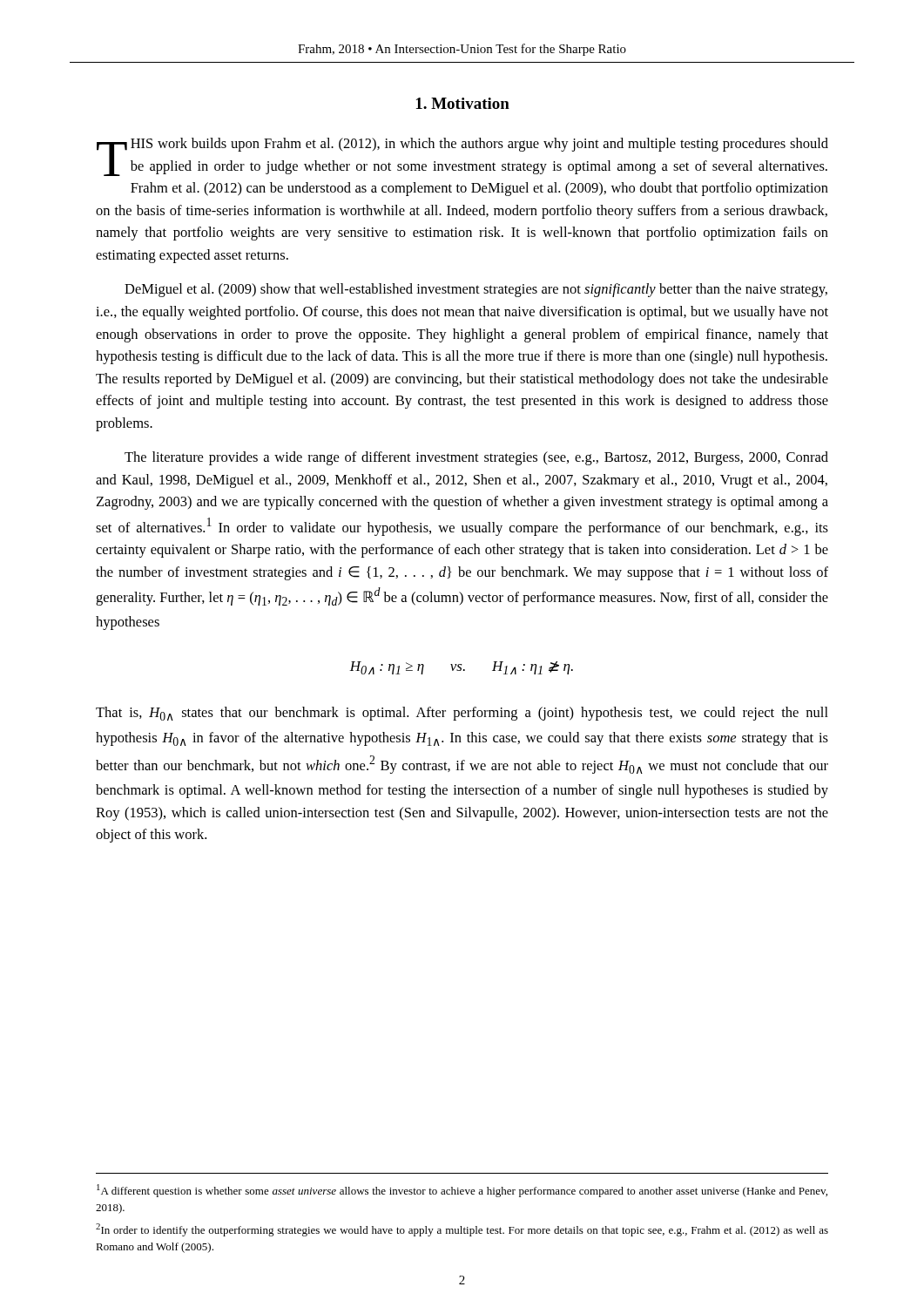Locate the passage starting "1. Motivation"

[x=462, y=103]
